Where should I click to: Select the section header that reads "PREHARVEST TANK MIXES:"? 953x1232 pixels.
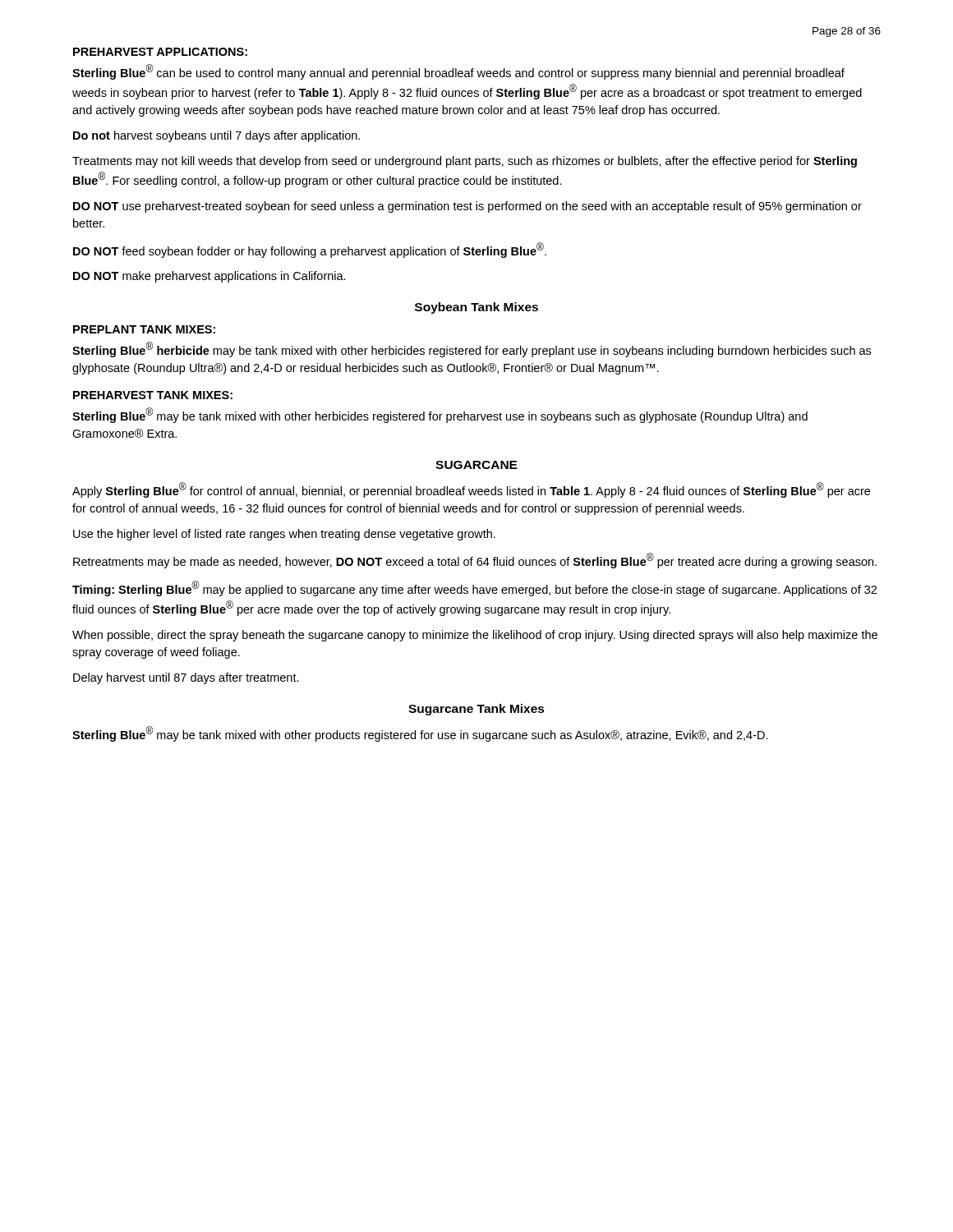pos(153,395)
